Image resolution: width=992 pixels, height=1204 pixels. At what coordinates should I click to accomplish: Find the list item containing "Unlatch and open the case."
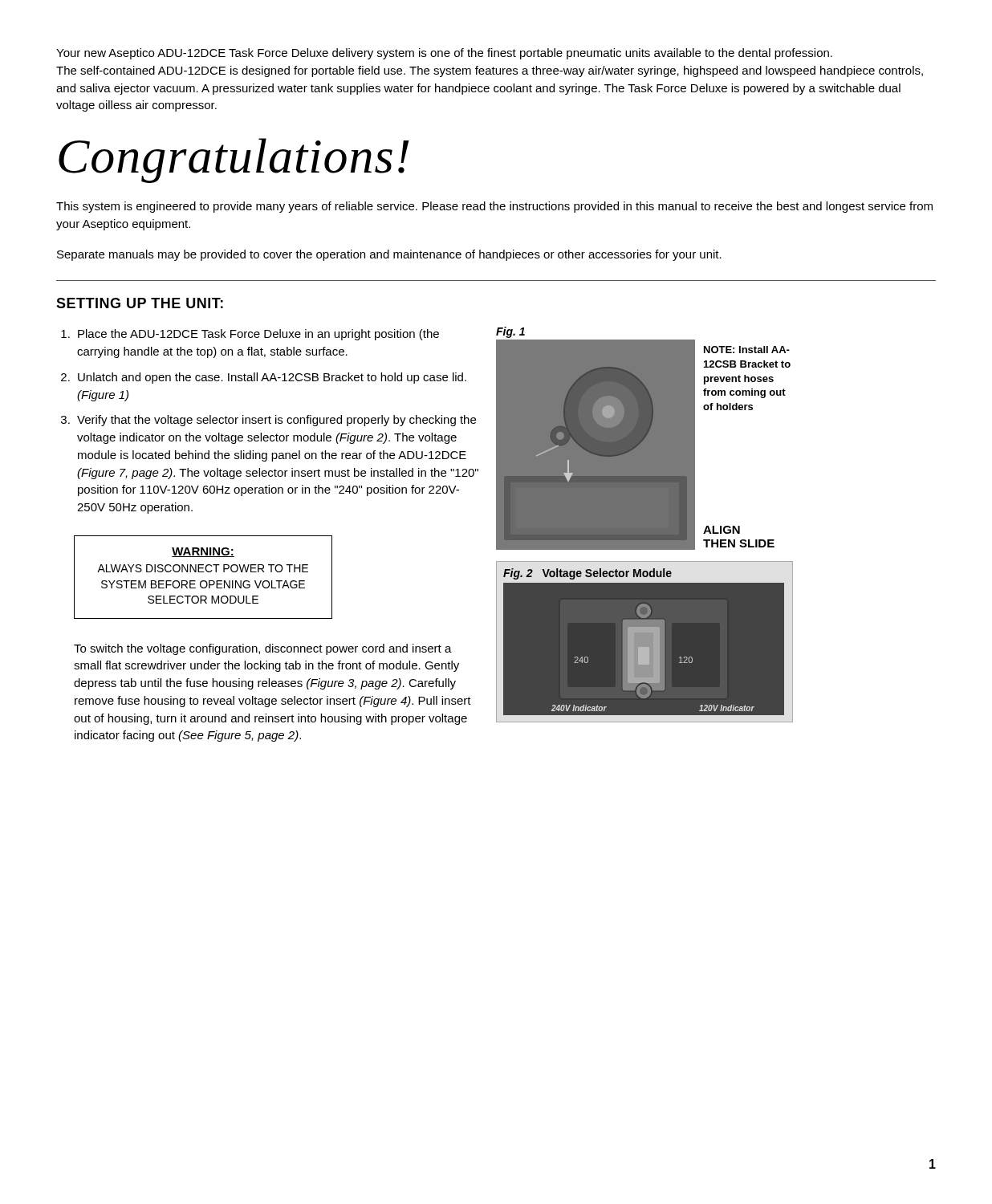pos(278,386)
